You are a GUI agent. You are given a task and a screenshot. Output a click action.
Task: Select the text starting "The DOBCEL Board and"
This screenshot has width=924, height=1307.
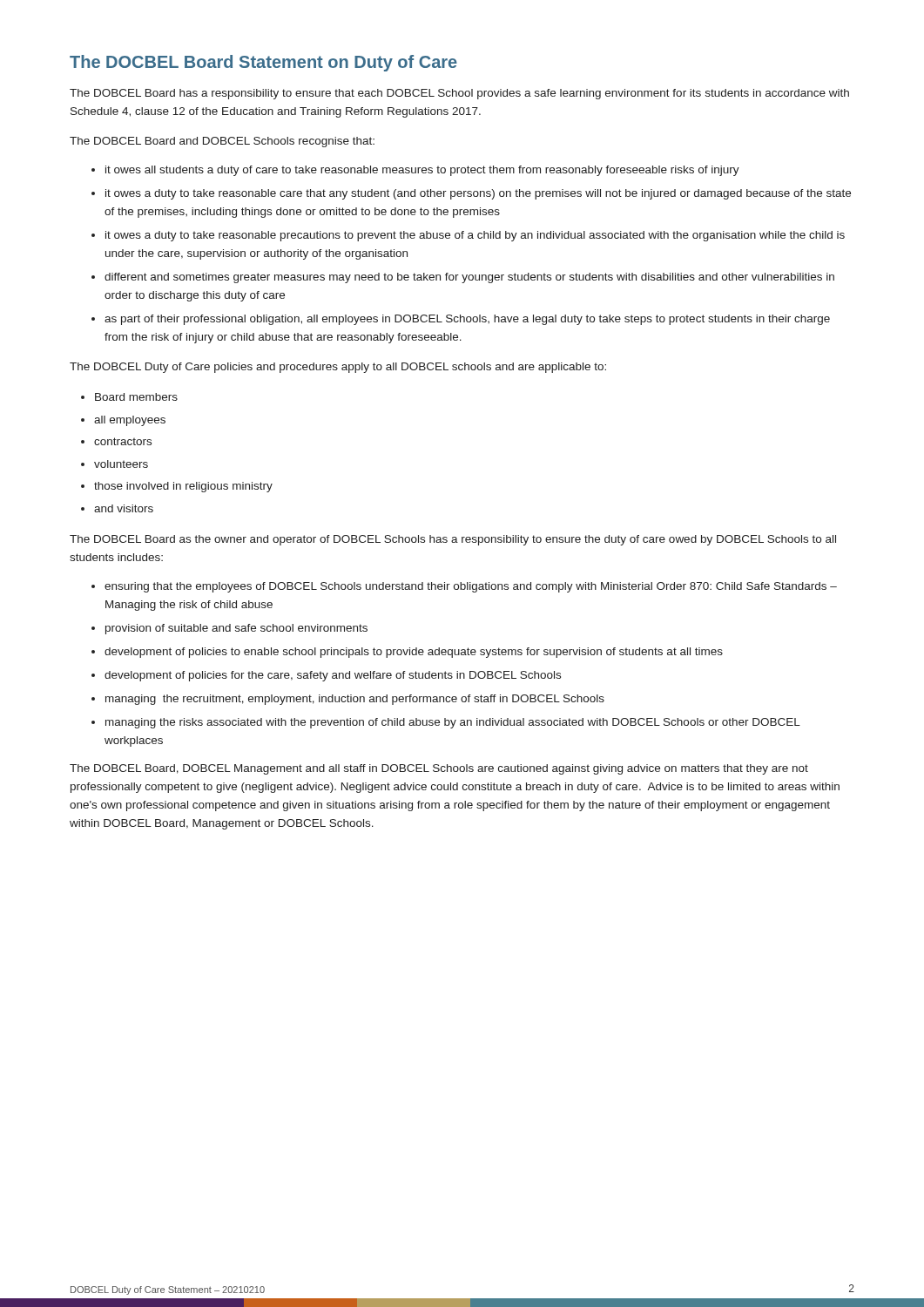click(x=222, y=142)
